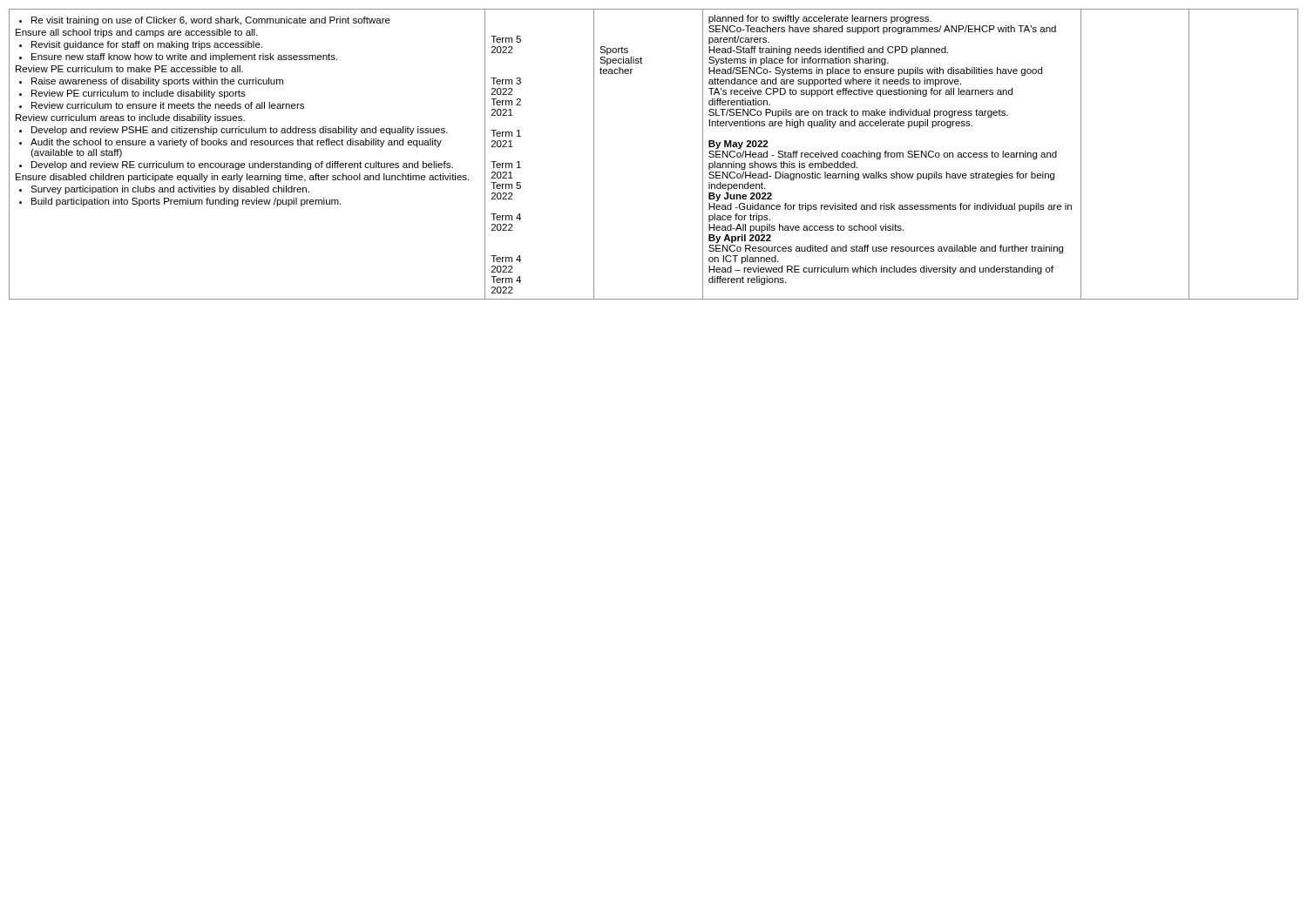
Task: Select a table
Action: [654, 154]
